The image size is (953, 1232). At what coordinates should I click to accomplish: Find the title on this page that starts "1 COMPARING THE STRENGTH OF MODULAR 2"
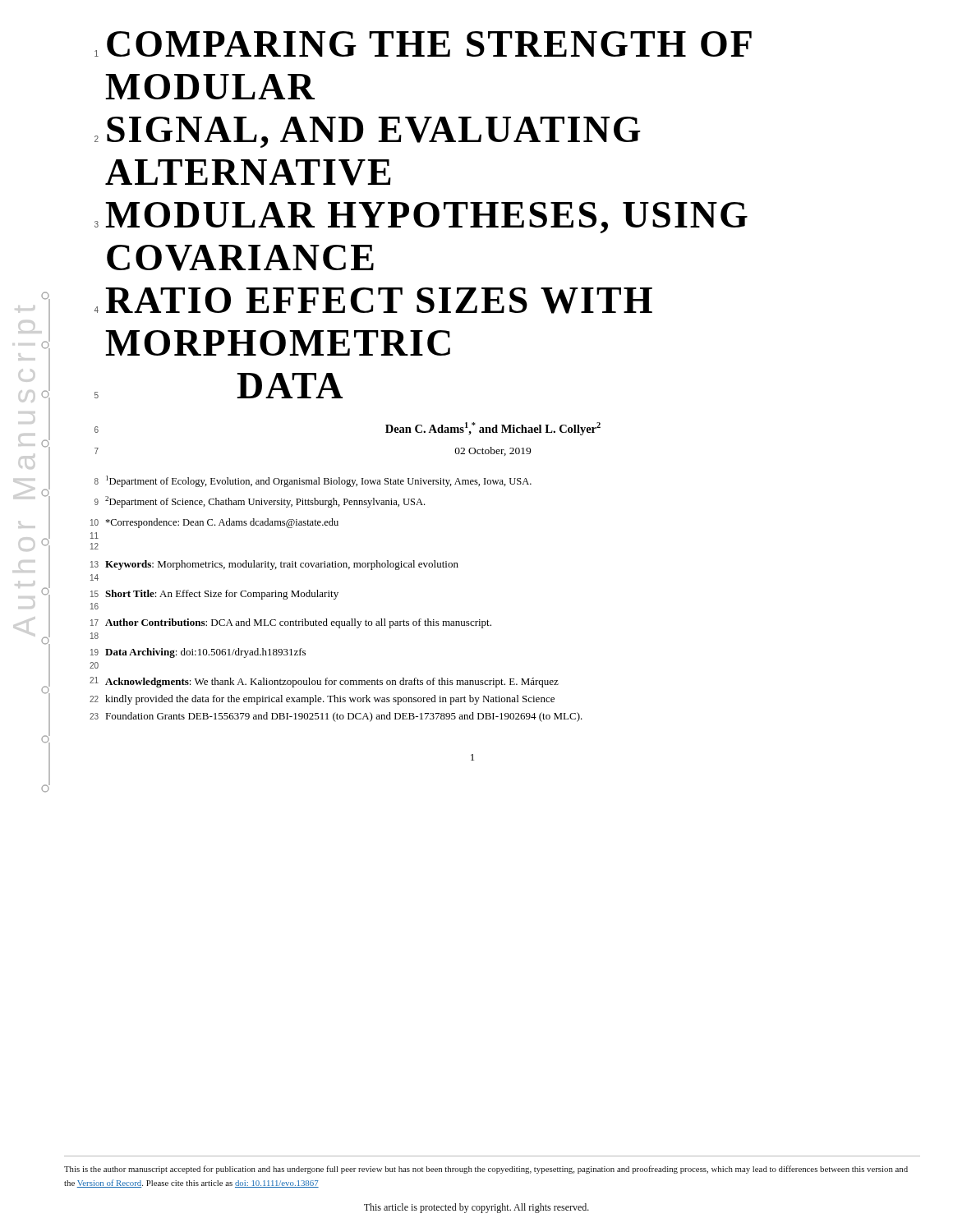click(x=493, y=215)
